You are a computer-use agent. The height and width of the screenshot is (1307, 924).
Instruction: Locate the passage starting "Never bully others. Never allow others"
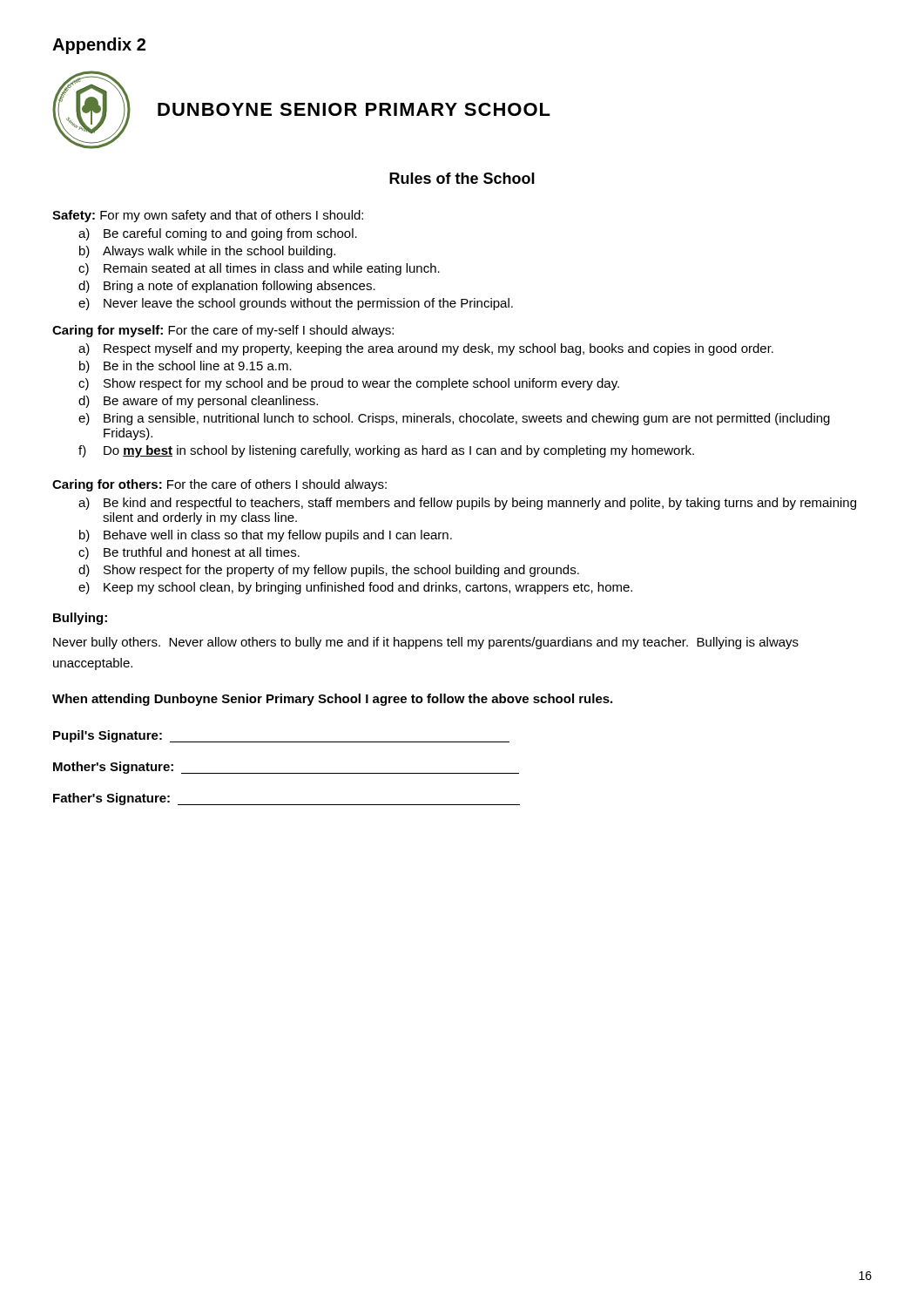426,652
